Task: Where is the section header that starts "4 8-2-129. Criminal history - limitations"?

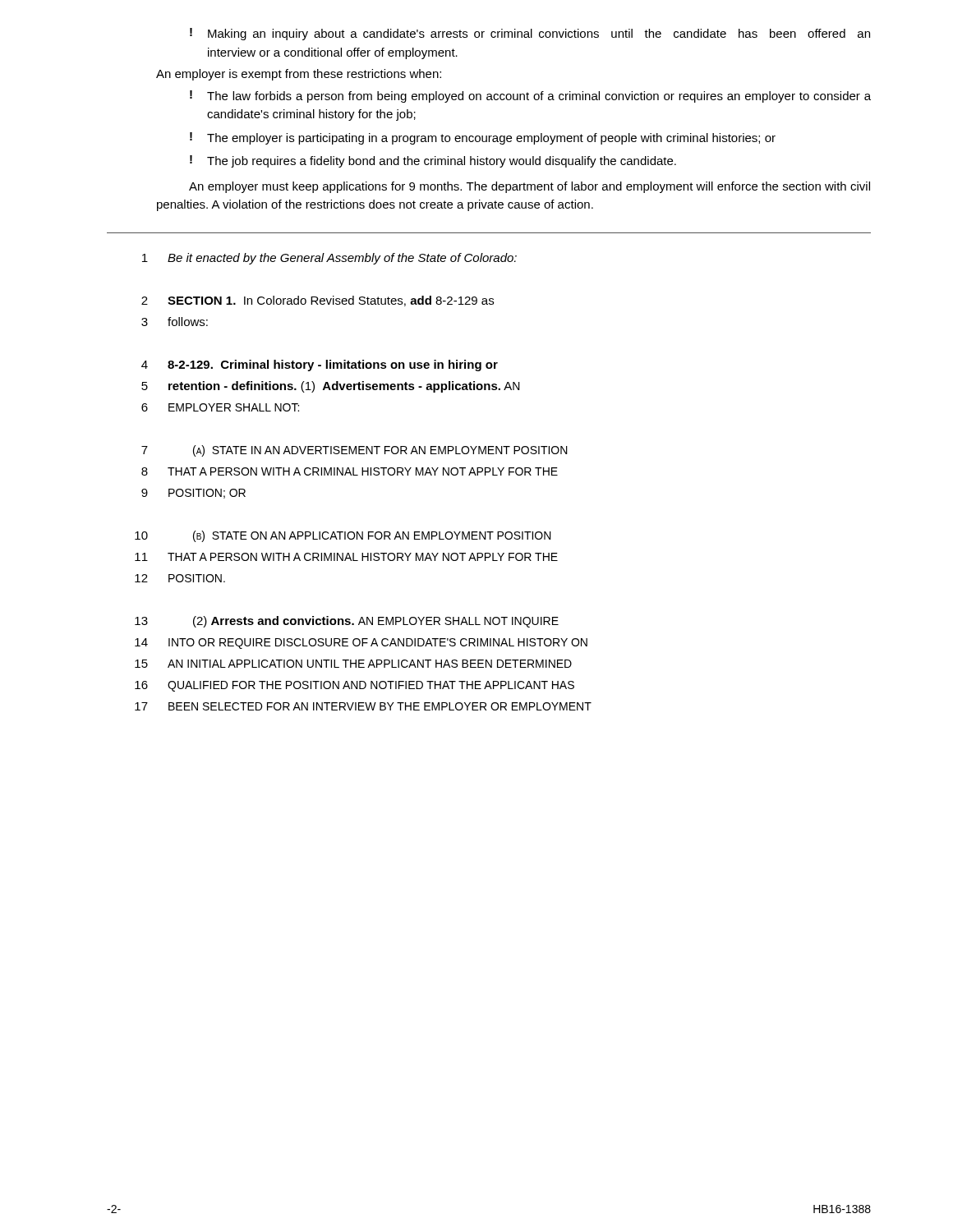Action: pos(489,364)
